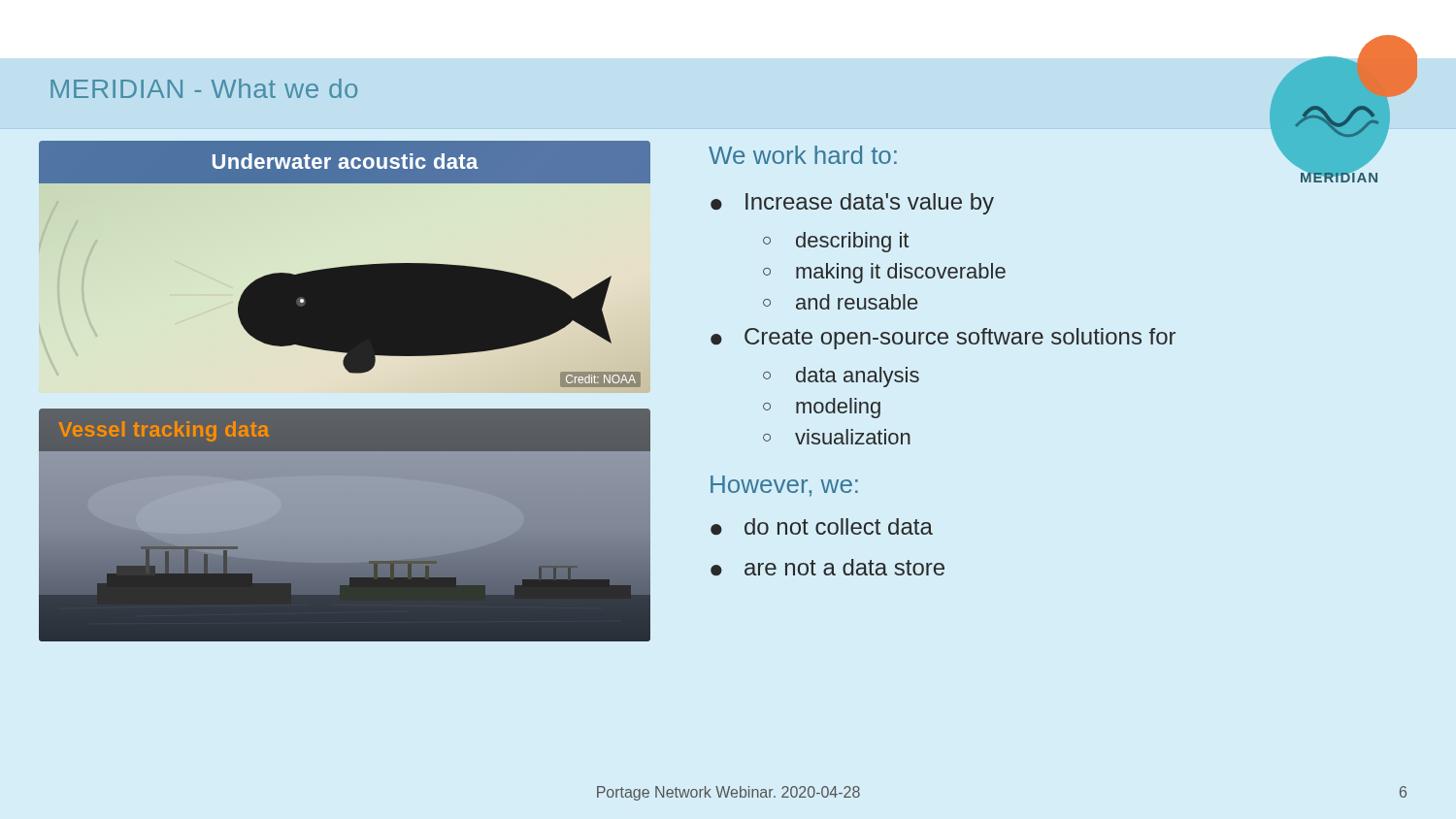The width and height of the screenshot is (1456, 819).
Task: Click on the region starting "○ data analysis"
Action: [841, 376]
